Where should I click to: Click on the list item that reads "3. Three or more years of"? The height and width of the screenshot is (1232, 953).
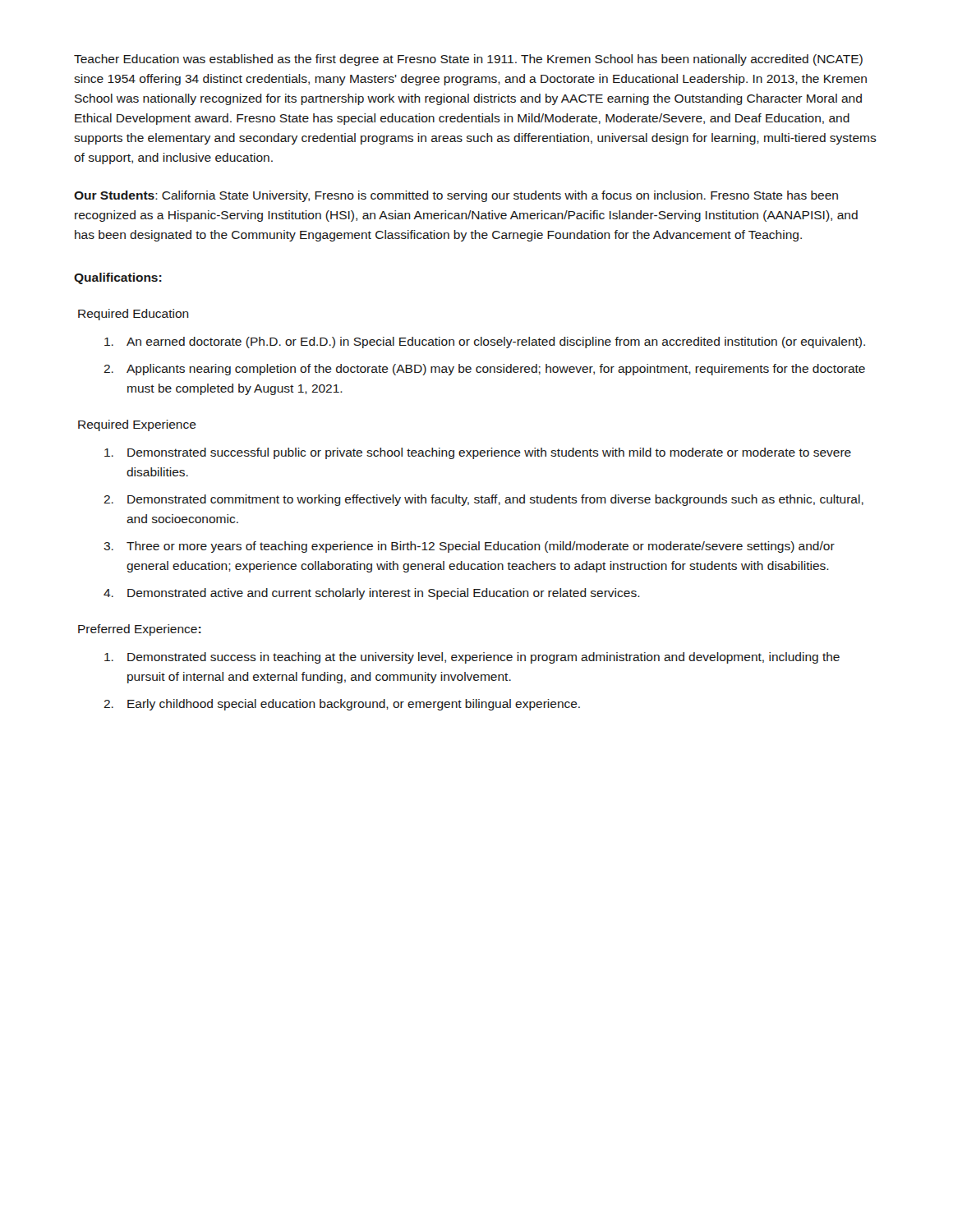coord(491,556)
